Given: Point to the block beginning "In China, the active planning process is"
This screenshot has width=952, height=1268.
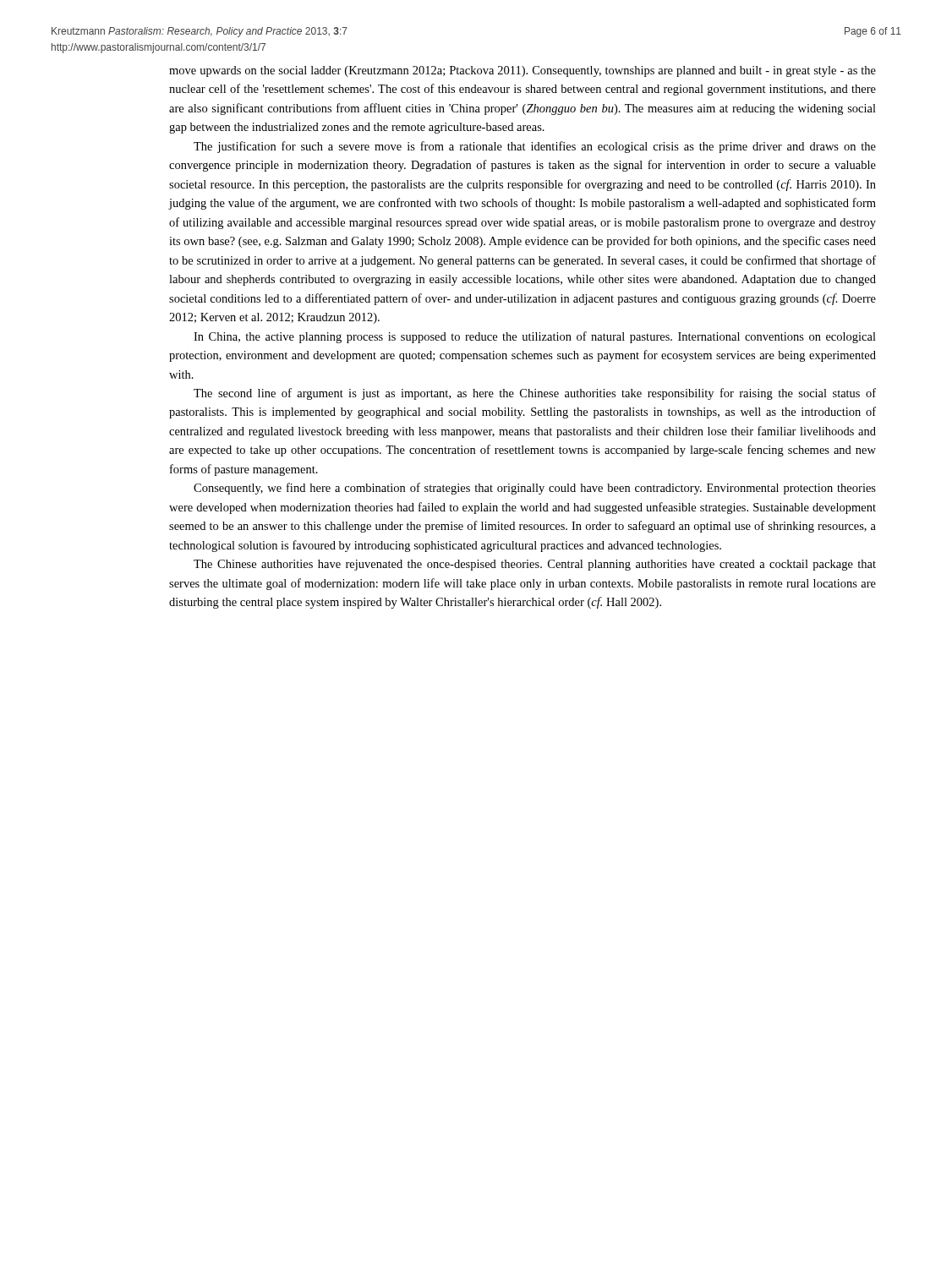Looking at the screenshot, I should [523, 355].
